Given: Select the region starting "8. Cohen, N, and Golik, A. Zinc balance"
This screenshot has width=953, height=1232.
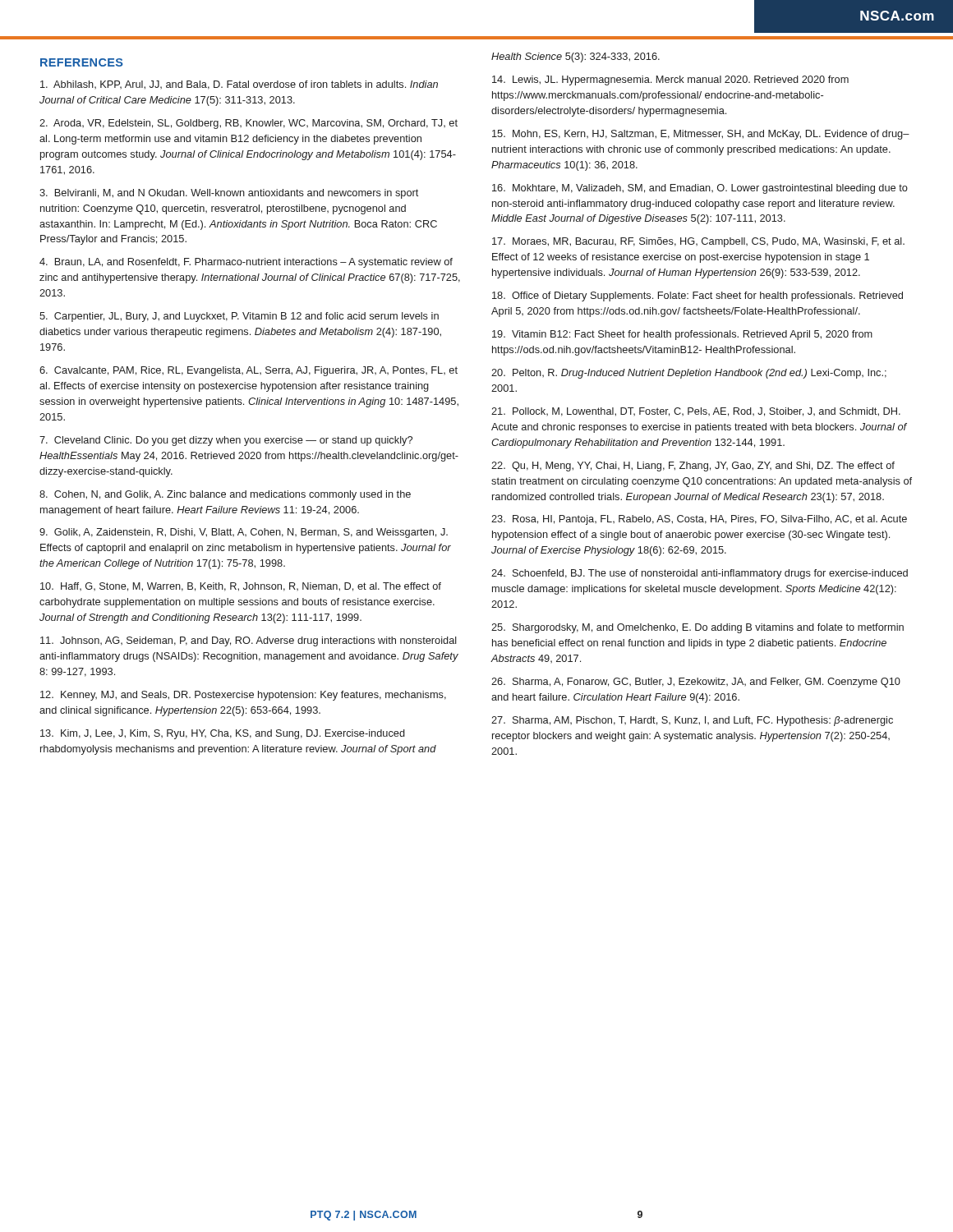Looking at the screenshot, I should click(225, 501).
